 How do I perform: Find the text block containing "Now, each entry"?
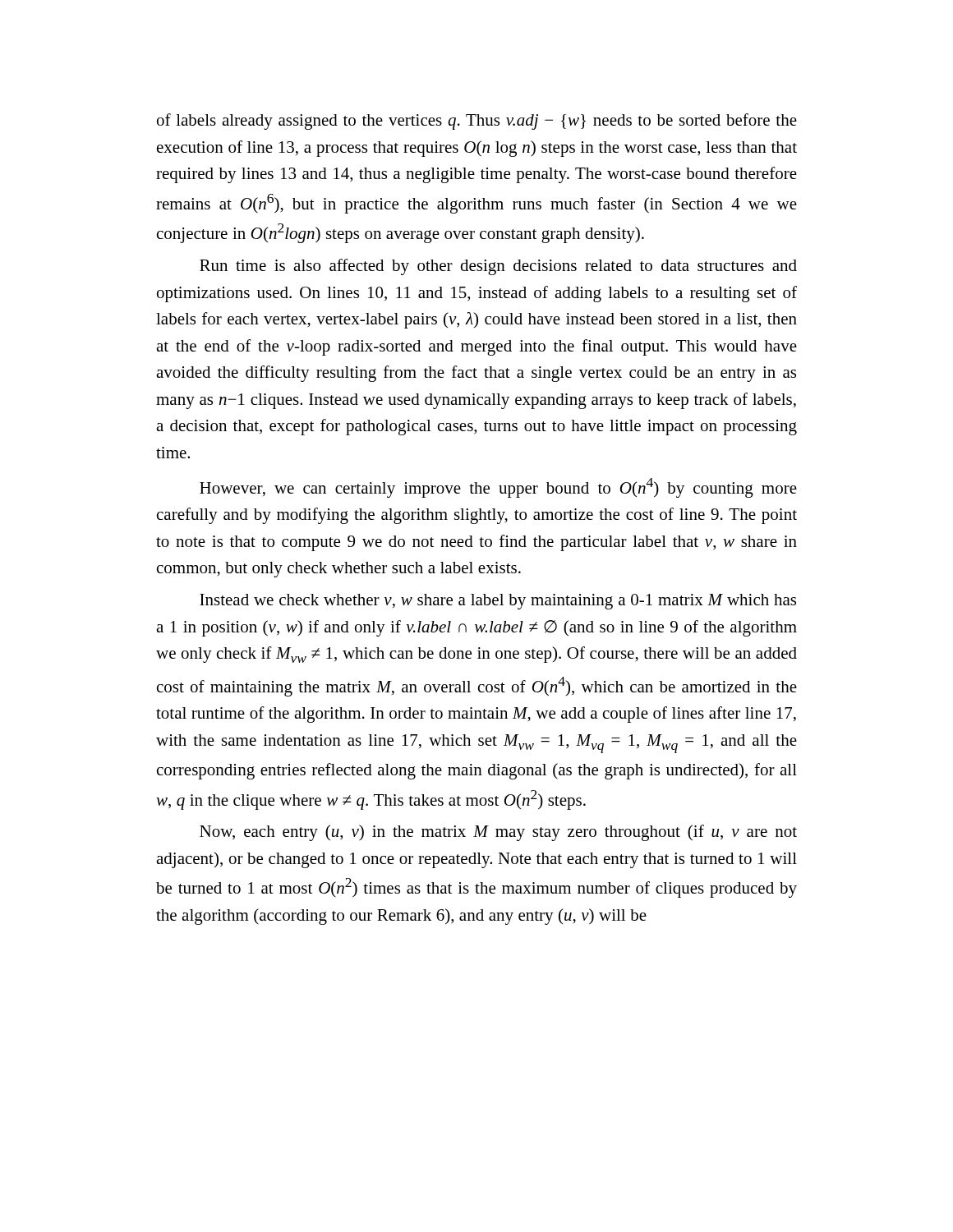[476, 873]
